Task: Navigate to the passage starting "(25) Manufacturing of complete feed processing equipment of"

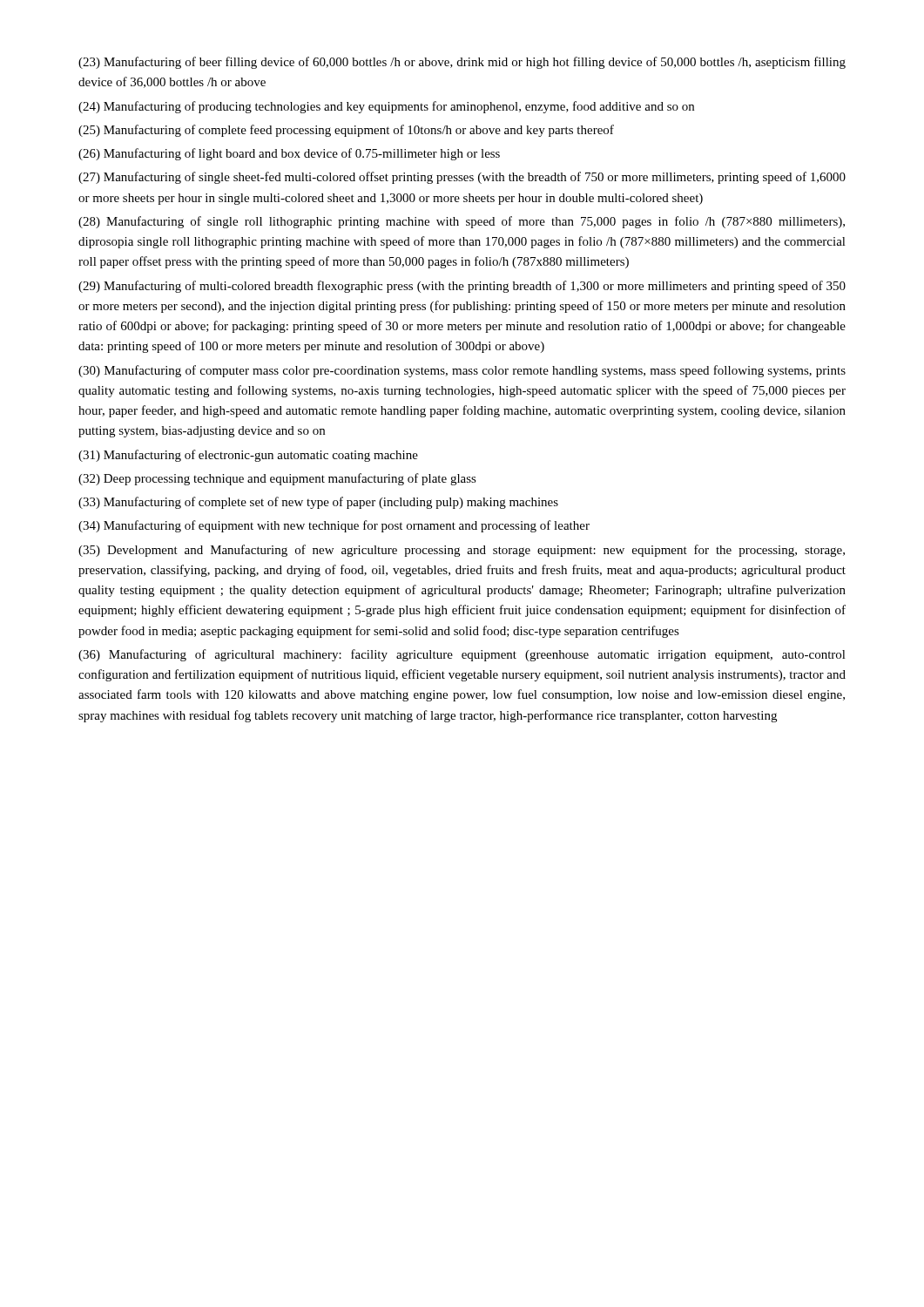Action: pos(346,130)
